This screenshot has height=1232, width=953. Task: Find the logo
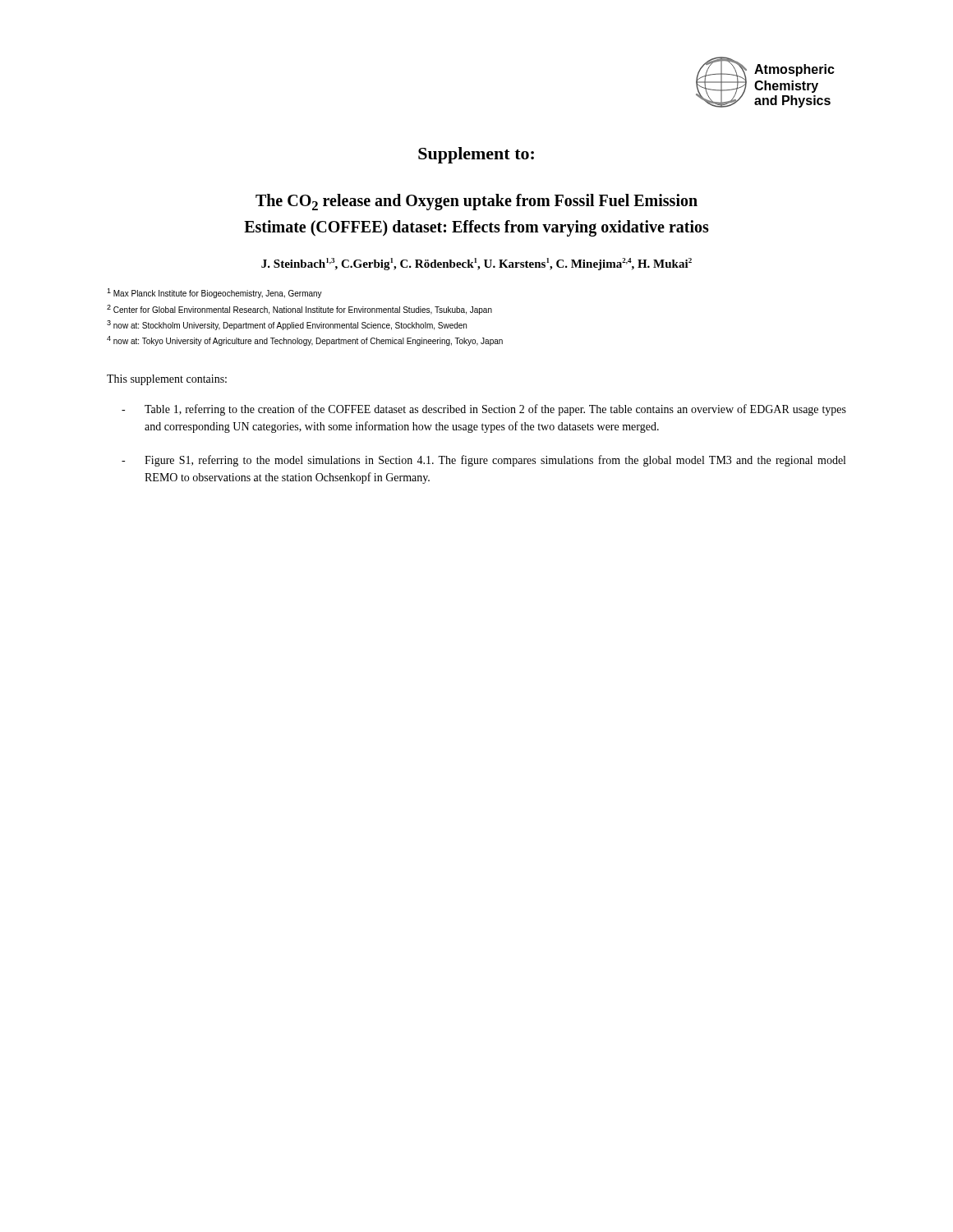tap(476, 59)
